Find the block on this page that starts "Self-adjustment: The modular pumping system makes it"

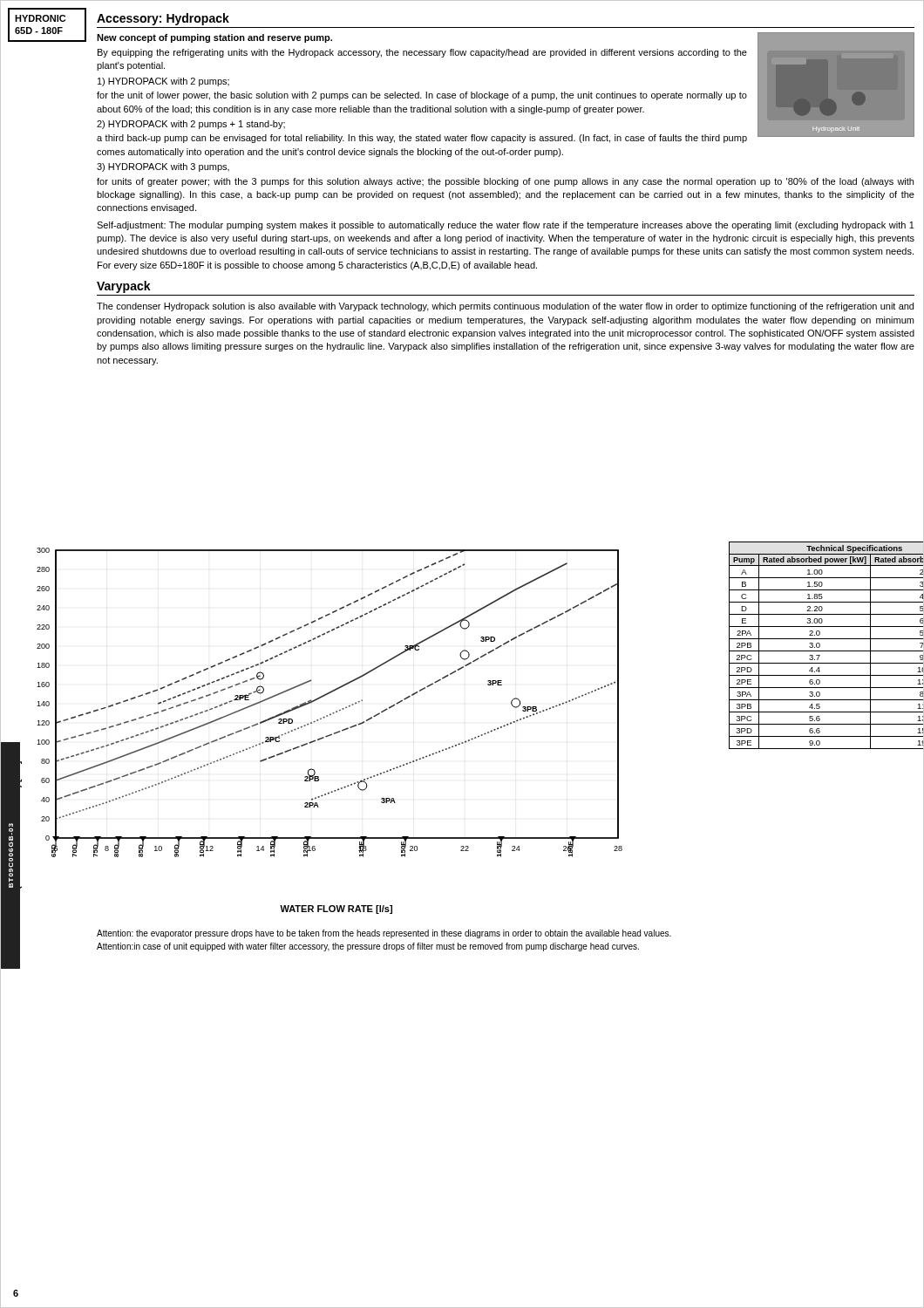click(506, 245)
